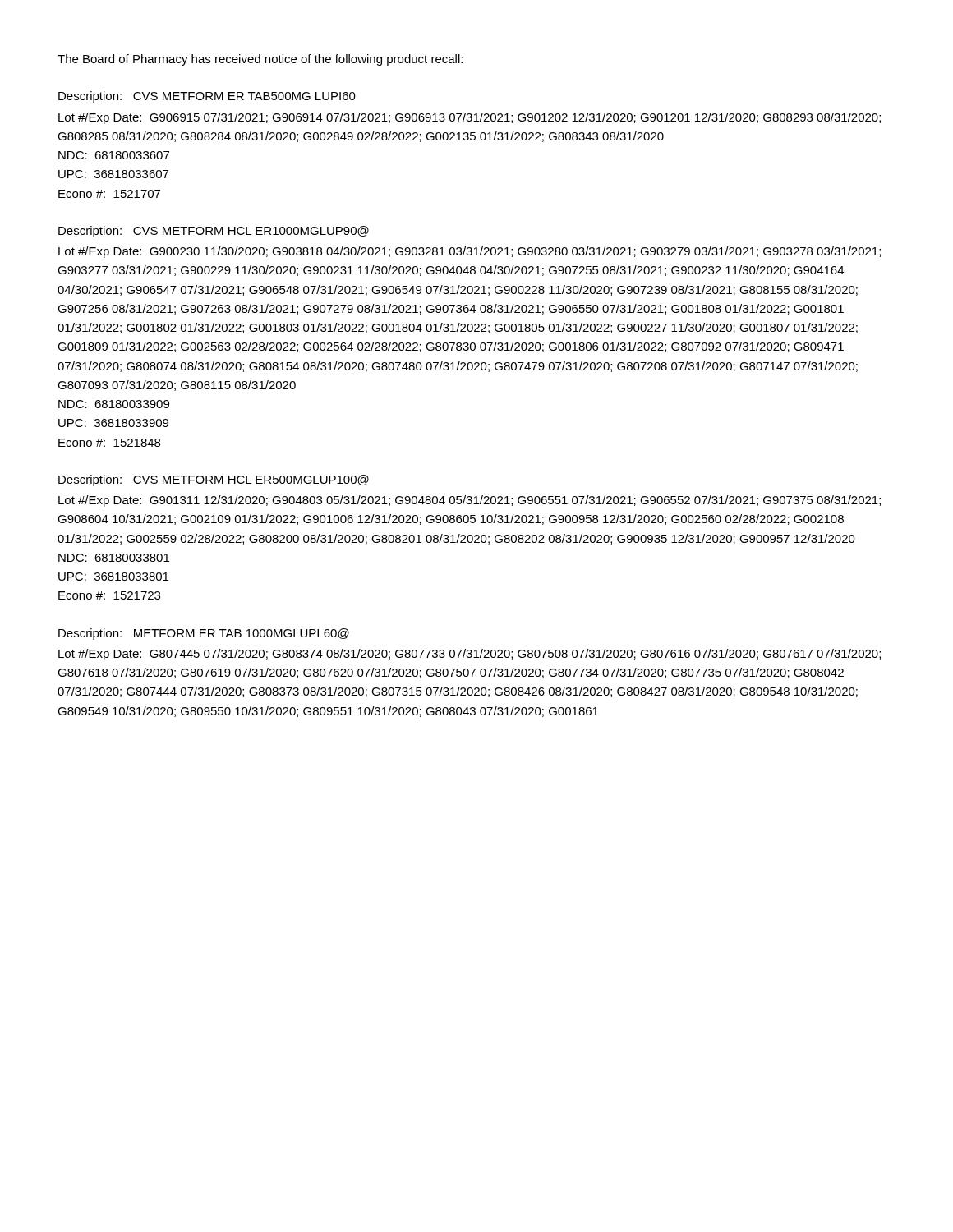Point to the block beginning "The Board of Pharmacy"
Viewport: 953px width, 1232px height.
click(x=261, y=59)
